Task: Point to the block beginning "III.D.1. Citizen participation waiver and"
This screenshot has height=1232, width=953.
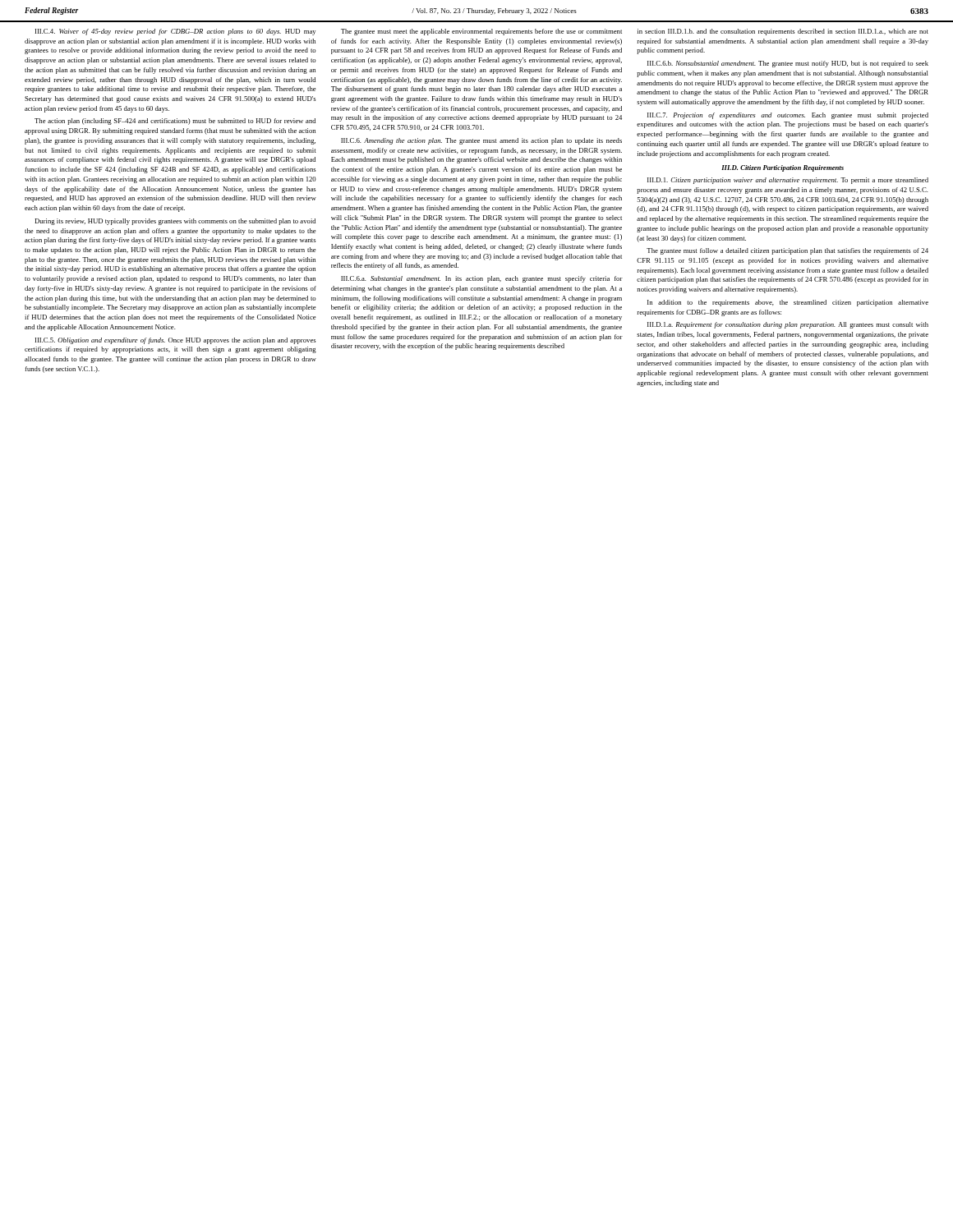Action: click(783, 282)
